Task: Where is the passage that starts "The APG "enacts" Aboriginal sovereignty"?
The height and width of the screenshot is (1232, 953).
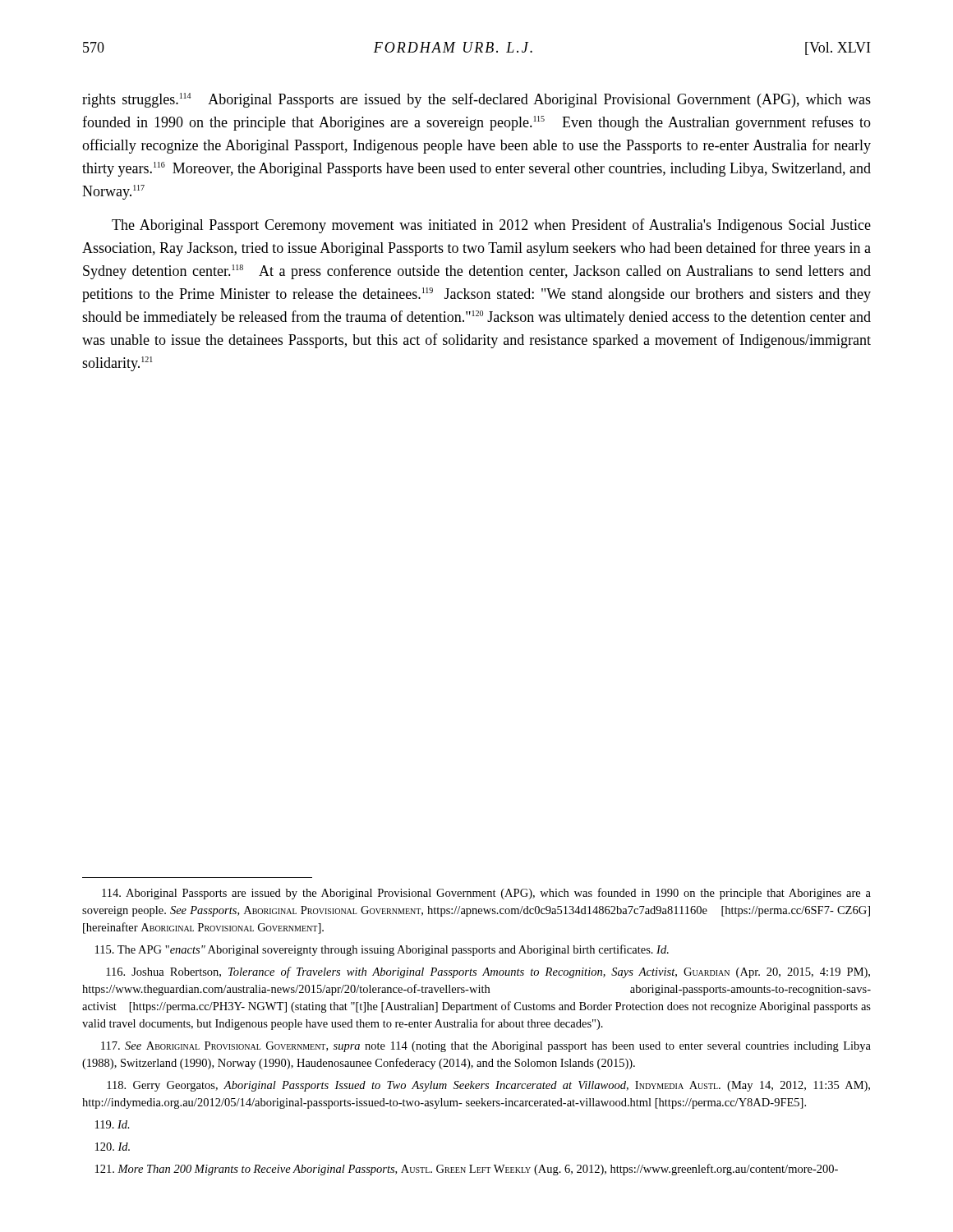Action: point(476,950)
